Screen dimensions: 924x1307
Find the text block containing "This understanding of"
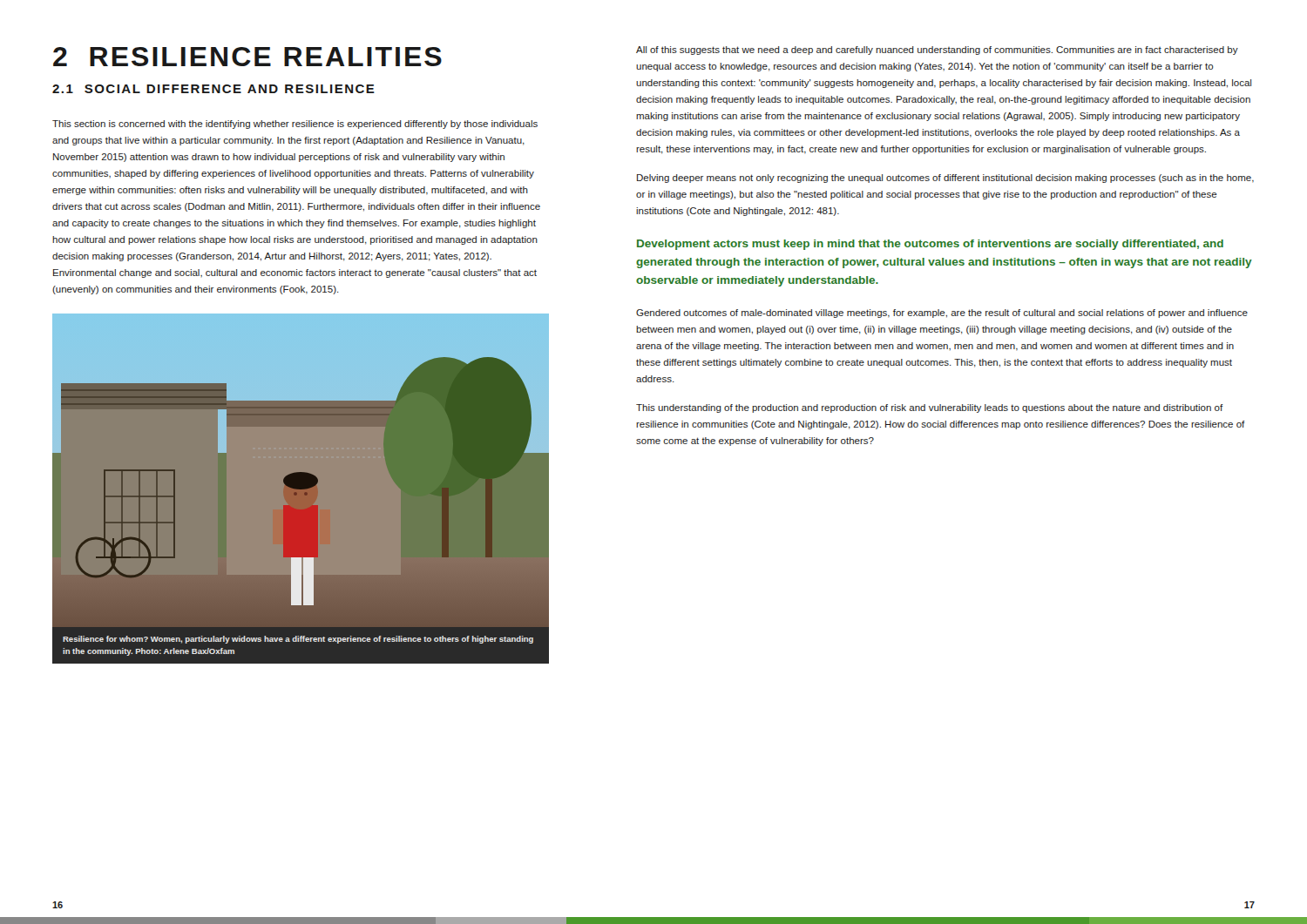(x=945, y=425)
